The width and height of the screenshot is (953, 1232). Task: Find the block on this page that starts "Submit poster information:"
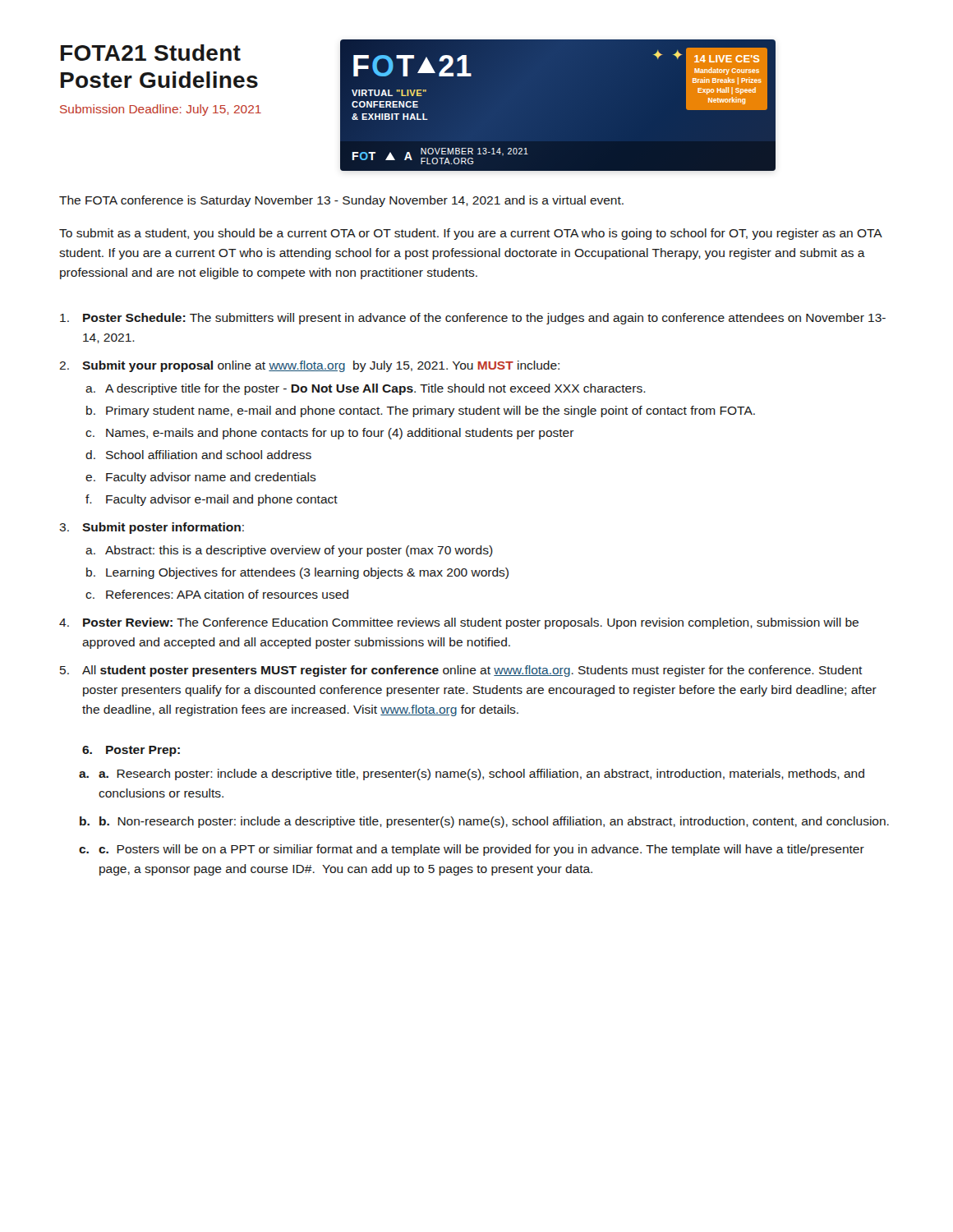(488, 562)
